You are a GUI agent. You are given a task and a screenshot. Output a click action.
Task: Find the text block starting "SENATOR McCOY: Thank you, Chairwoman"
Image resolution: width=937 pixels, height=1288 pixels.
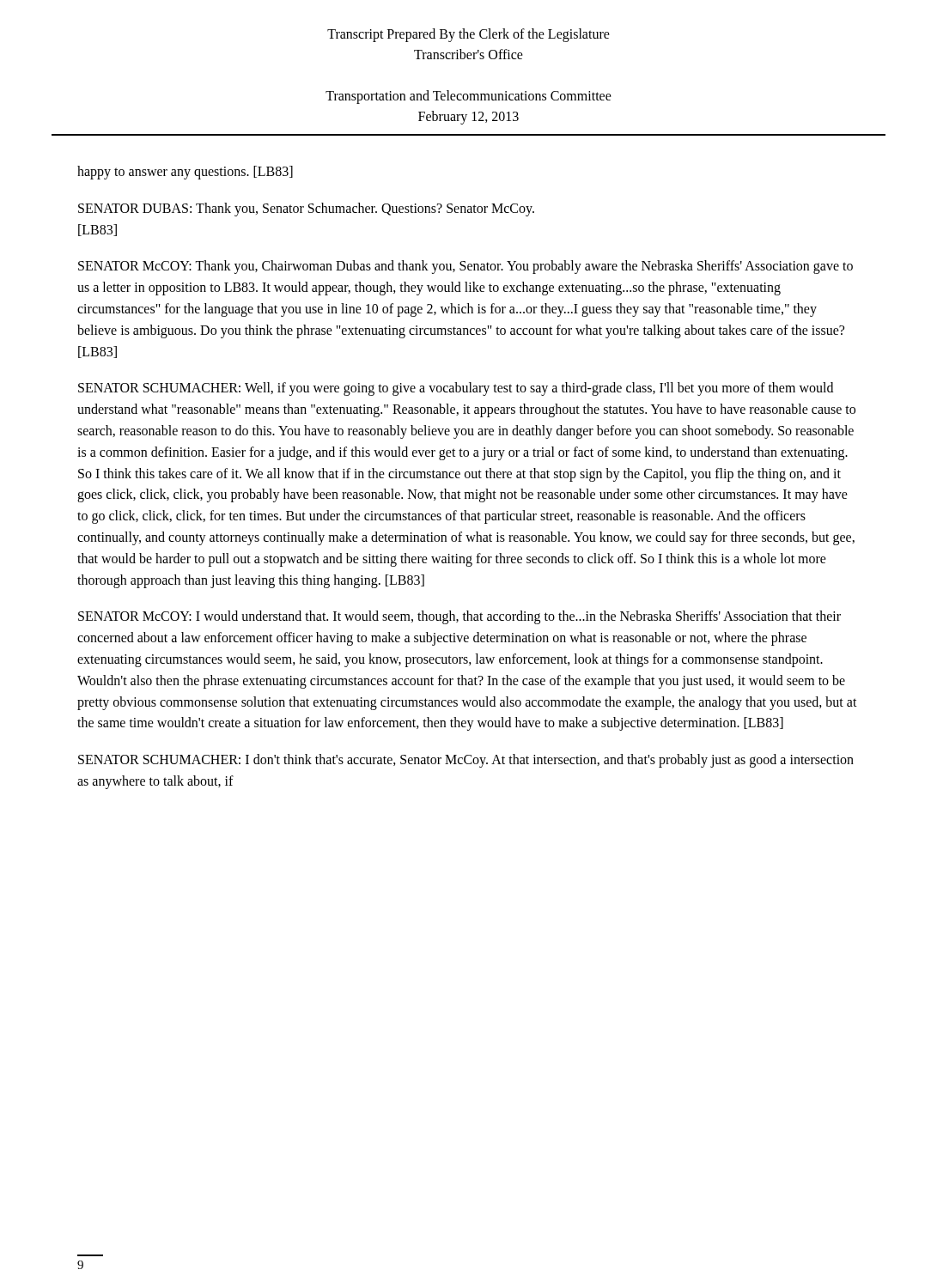click(468, 309)
